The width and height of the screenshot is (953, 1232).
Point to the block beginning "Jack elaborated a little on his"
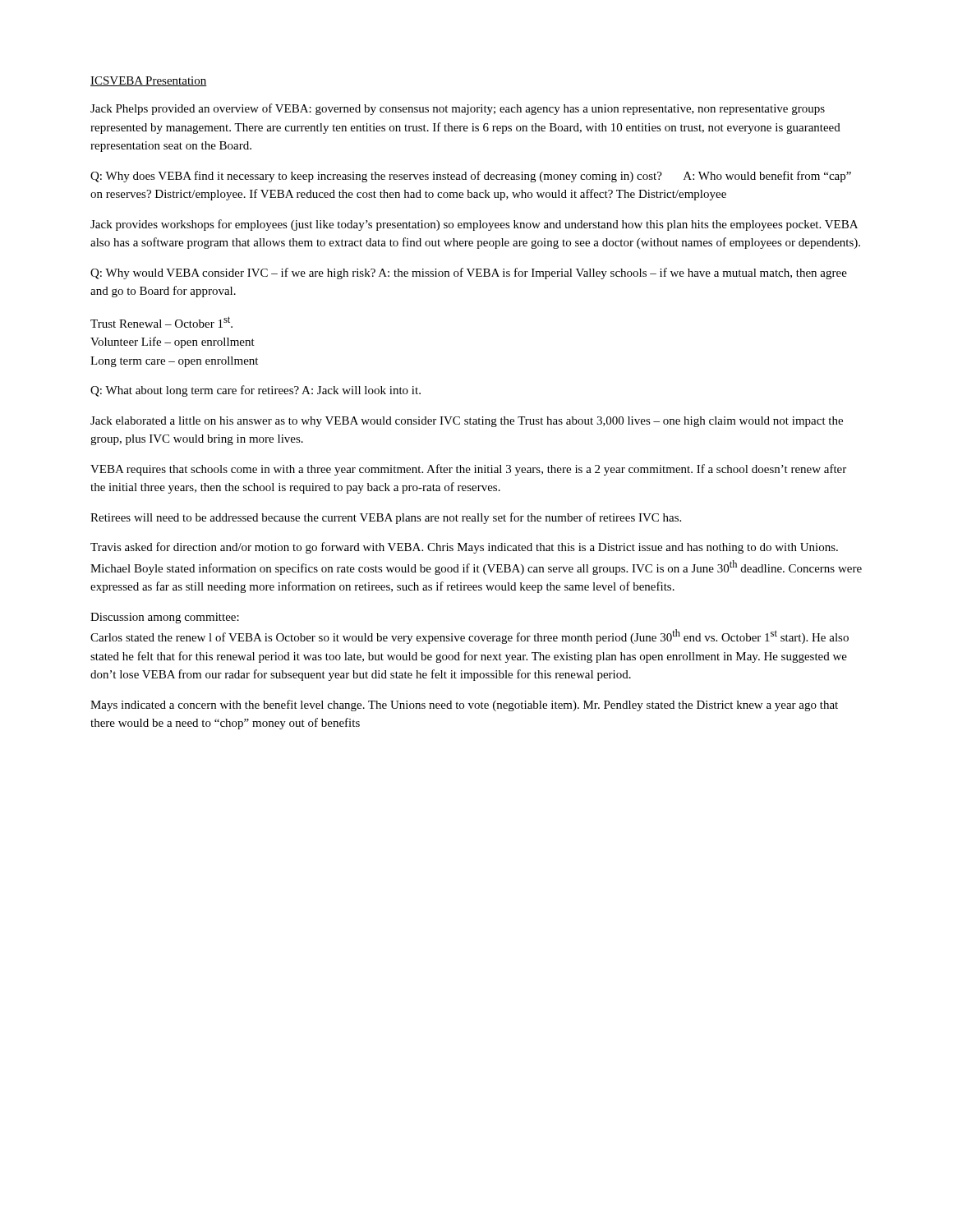pos(467,429)
